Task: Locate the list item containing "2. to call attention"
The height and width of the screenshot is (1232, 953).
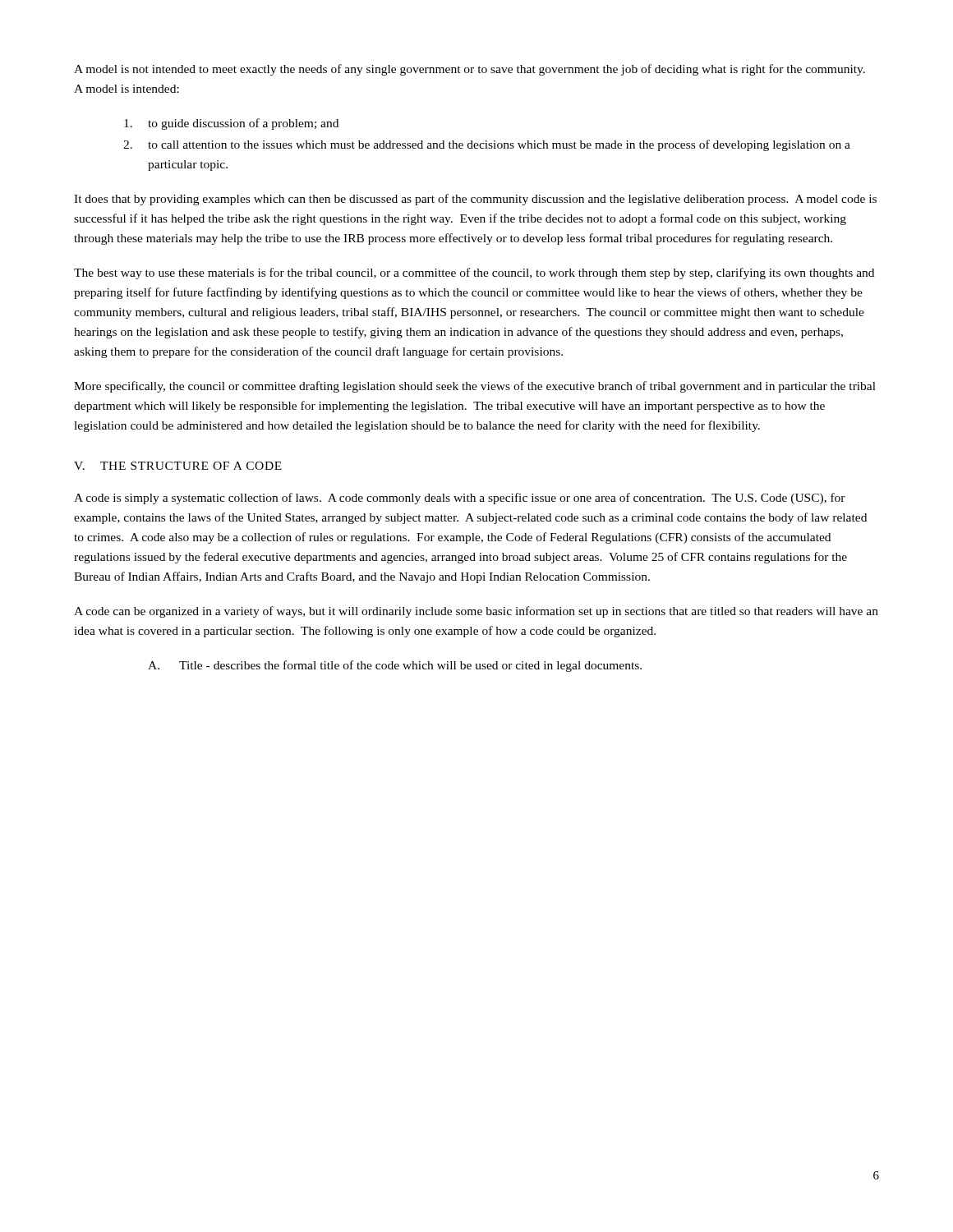Action: 501,154
